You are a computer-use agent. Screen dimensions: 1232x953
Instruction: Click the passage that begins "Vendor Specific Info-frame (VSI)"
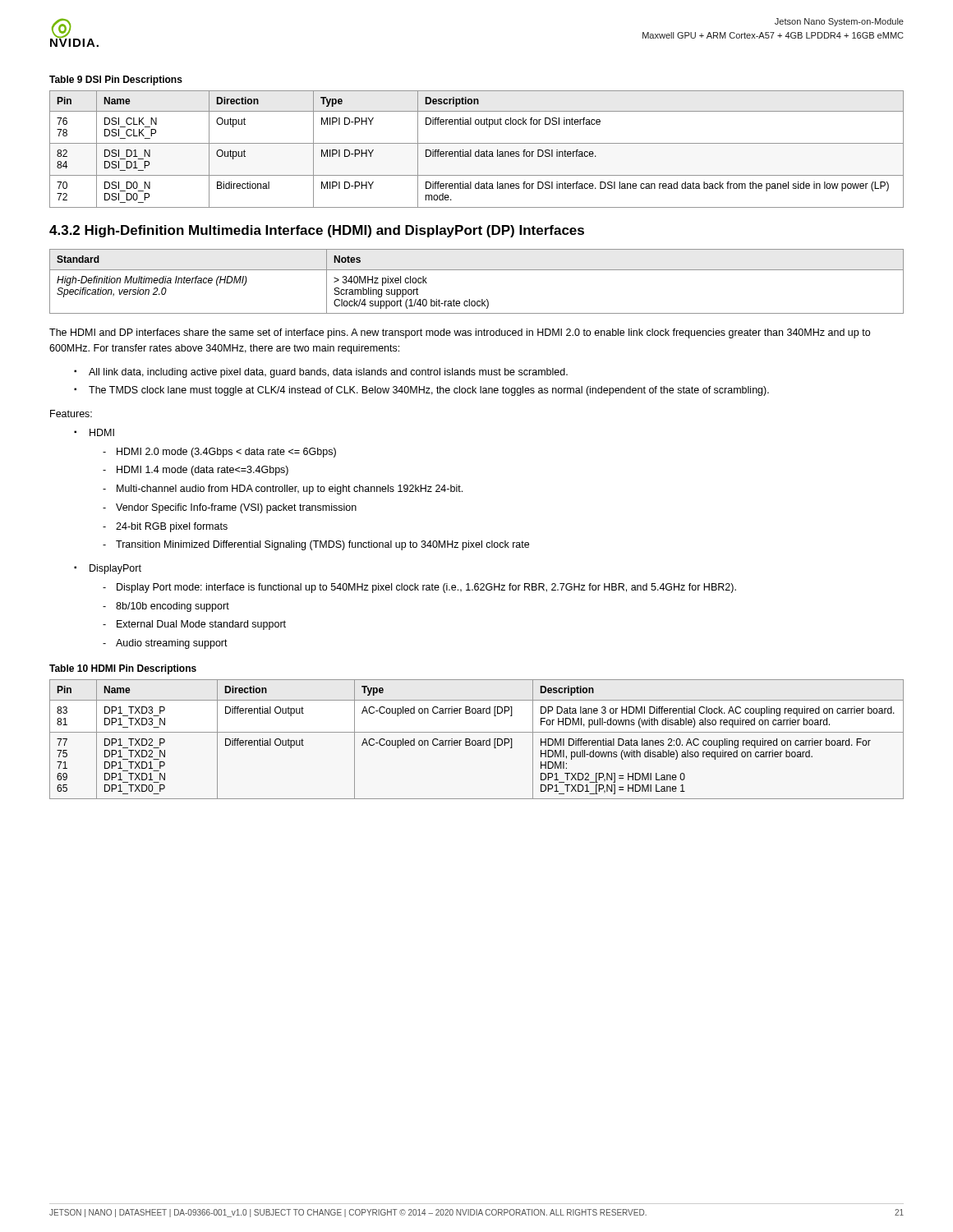pyautogui.click(x=230, y=508)
